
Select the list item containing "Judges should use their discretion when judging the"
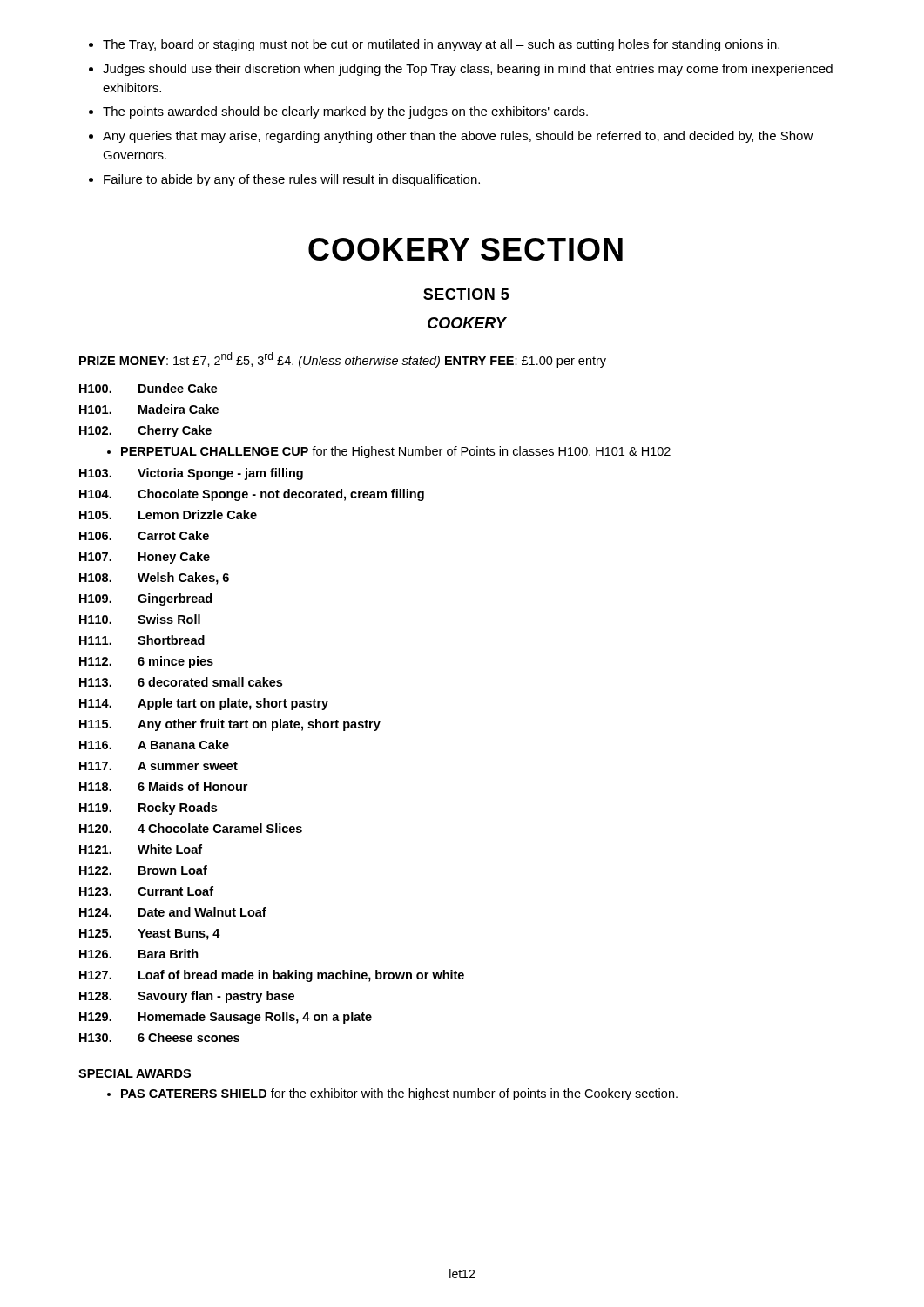(x=468, y=78)
